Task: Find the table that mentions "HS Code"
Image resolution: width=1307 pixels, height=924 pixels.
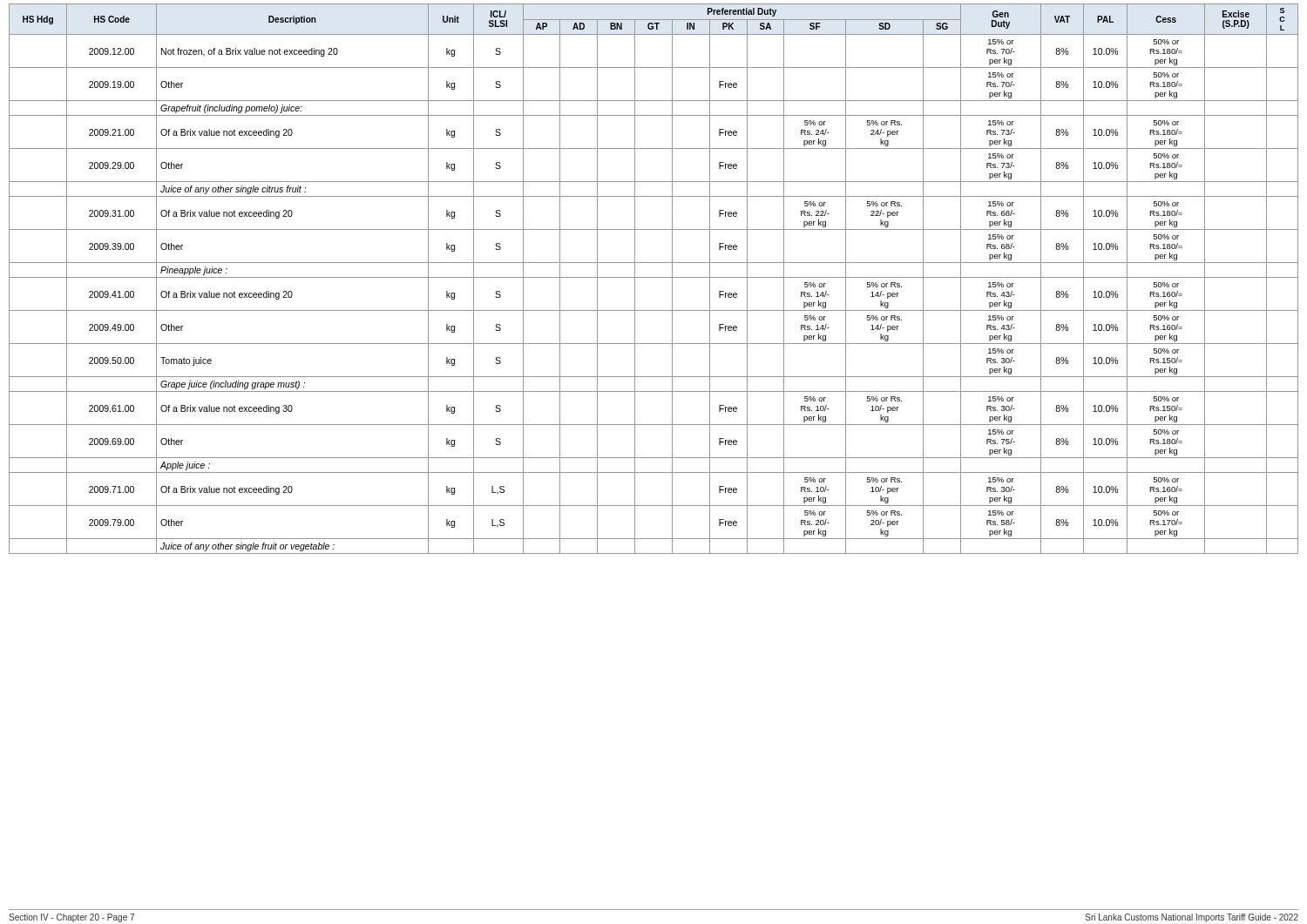Action: click(654, 279)
